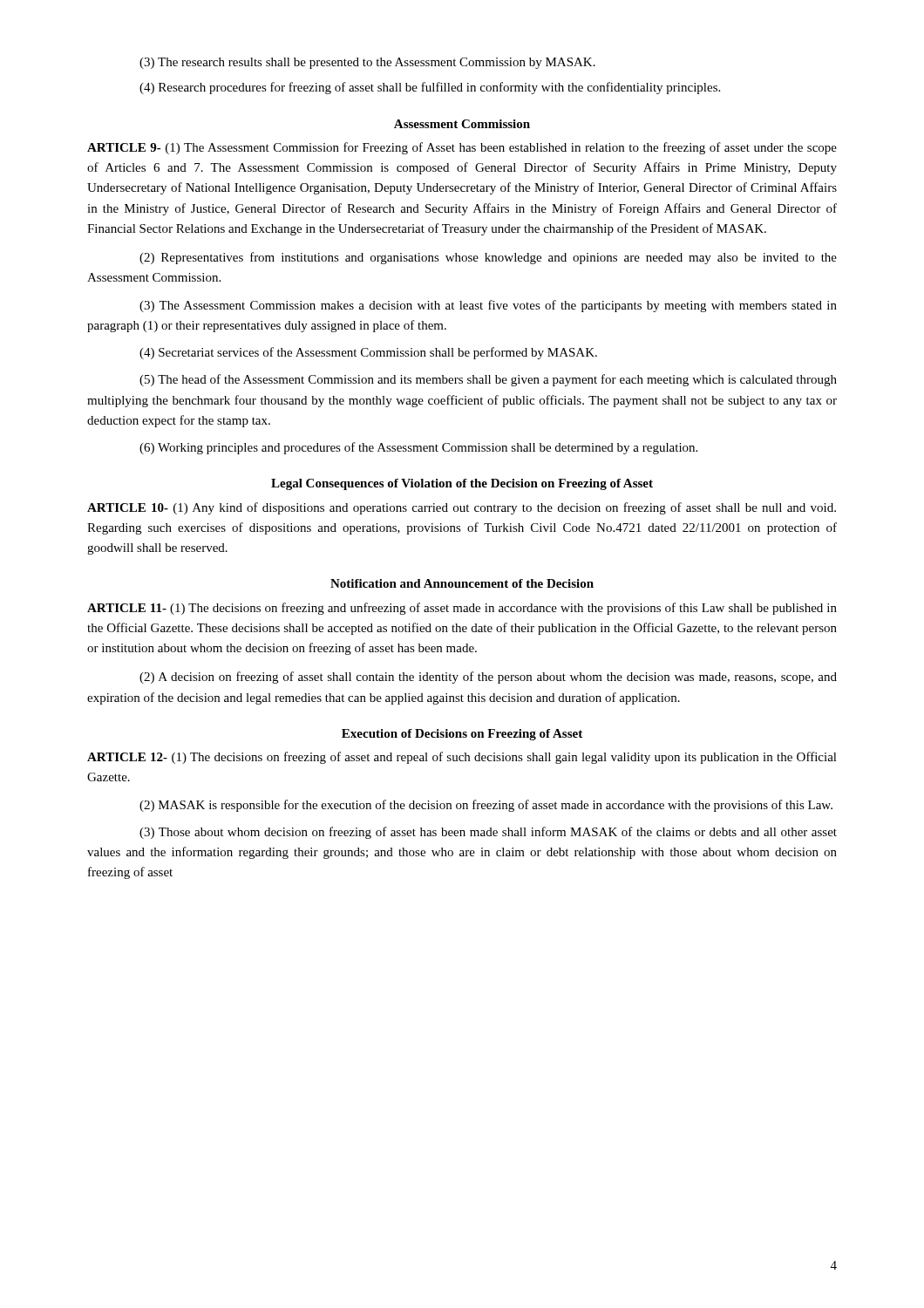Find the block on this page that starts "(3) The research results shall"
The height and width of the screenshot is (1308, 924).
pos(462,62)
